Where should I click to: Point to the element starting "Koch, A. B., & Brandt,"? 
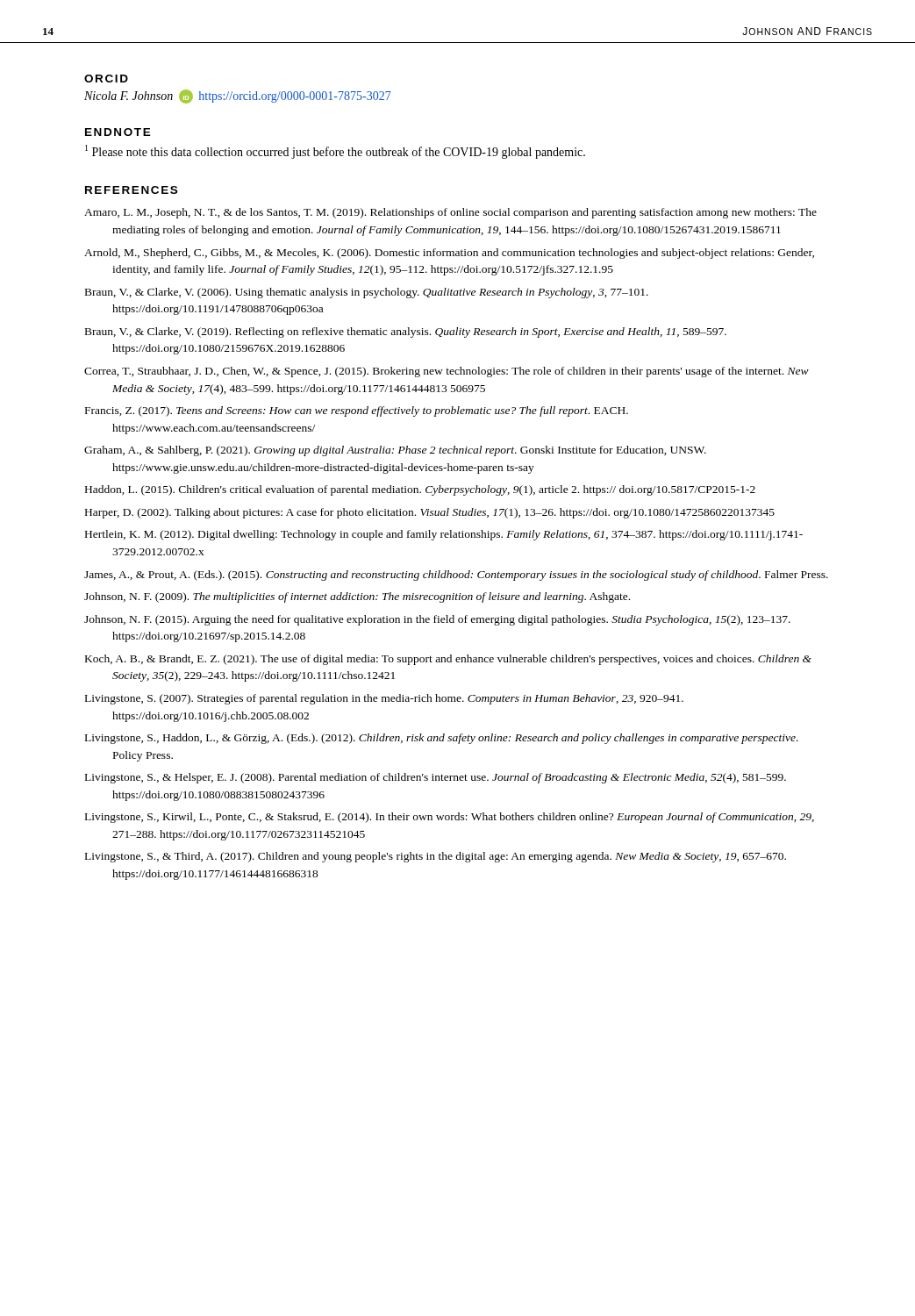click(448, 667)
